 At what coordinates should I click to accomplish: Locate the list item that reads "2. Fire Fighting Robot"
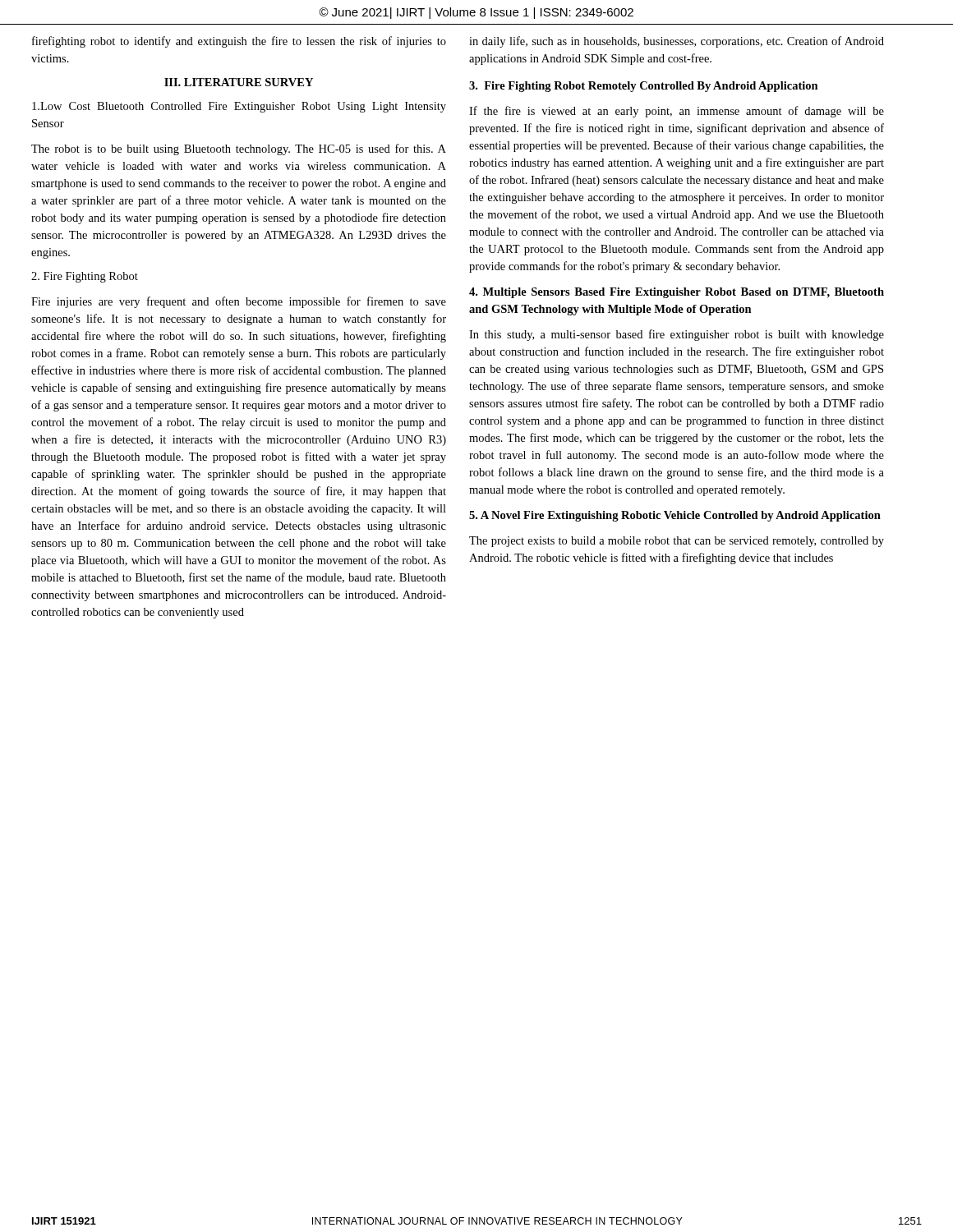point(85,277)
